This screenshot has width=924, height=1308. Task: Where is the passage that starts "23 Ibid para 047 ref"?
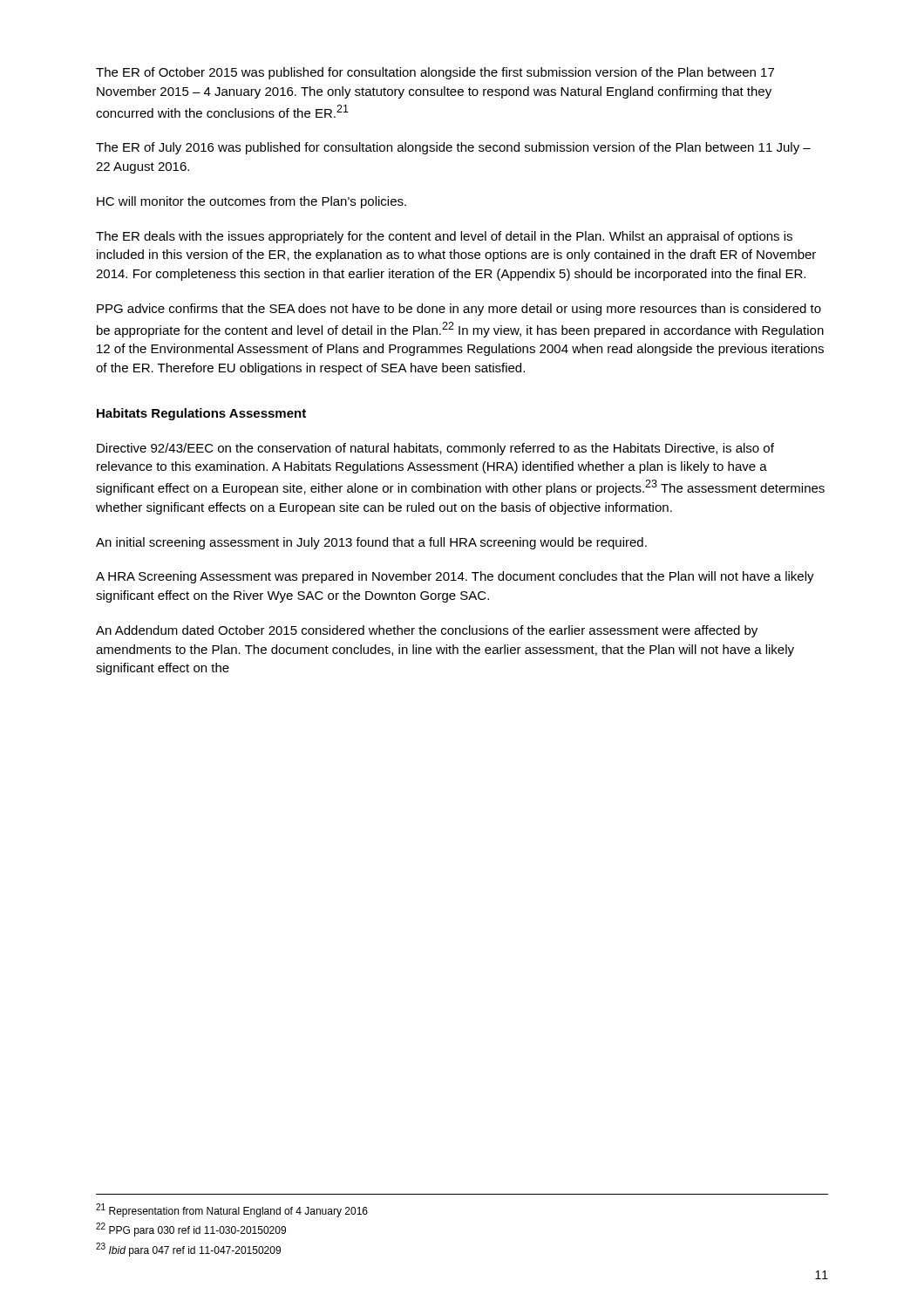click(188, 1250)
